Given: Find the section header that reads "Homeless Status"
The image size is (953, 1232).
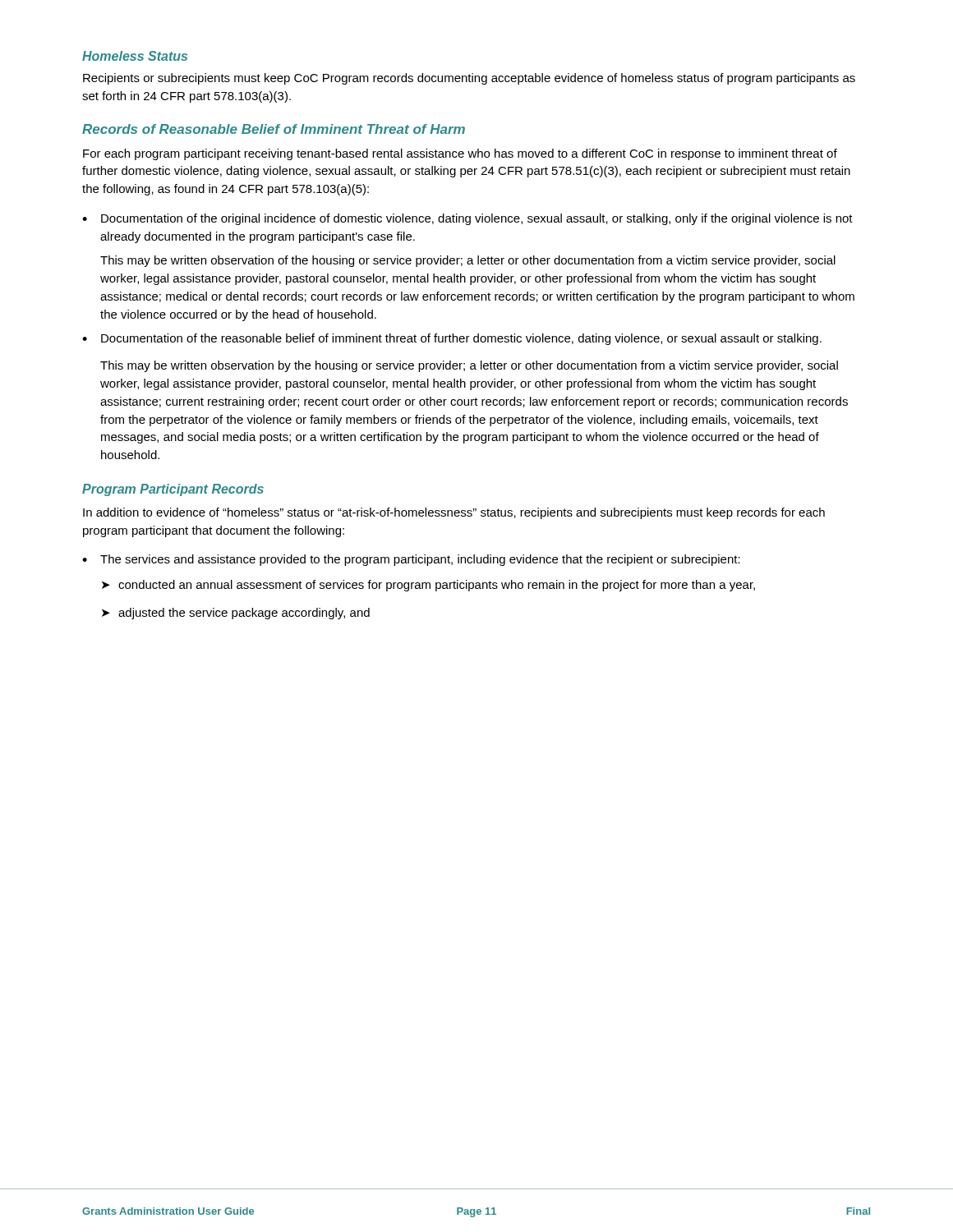Looking at the screenshot, I should click(135, 56).
